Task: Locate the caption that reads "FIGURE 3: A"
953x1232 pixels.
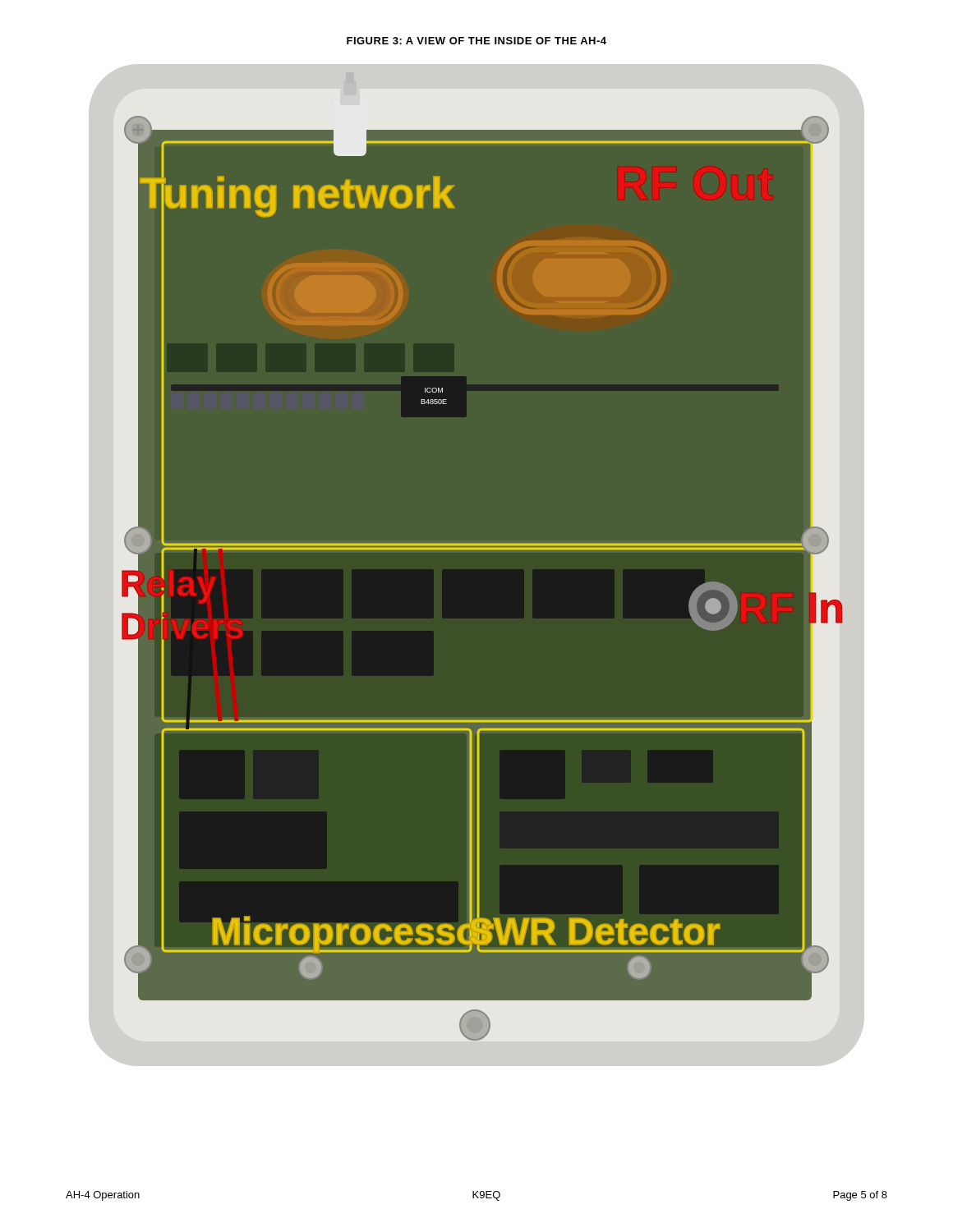Action: pyautogui.click(x=476, y=41)
